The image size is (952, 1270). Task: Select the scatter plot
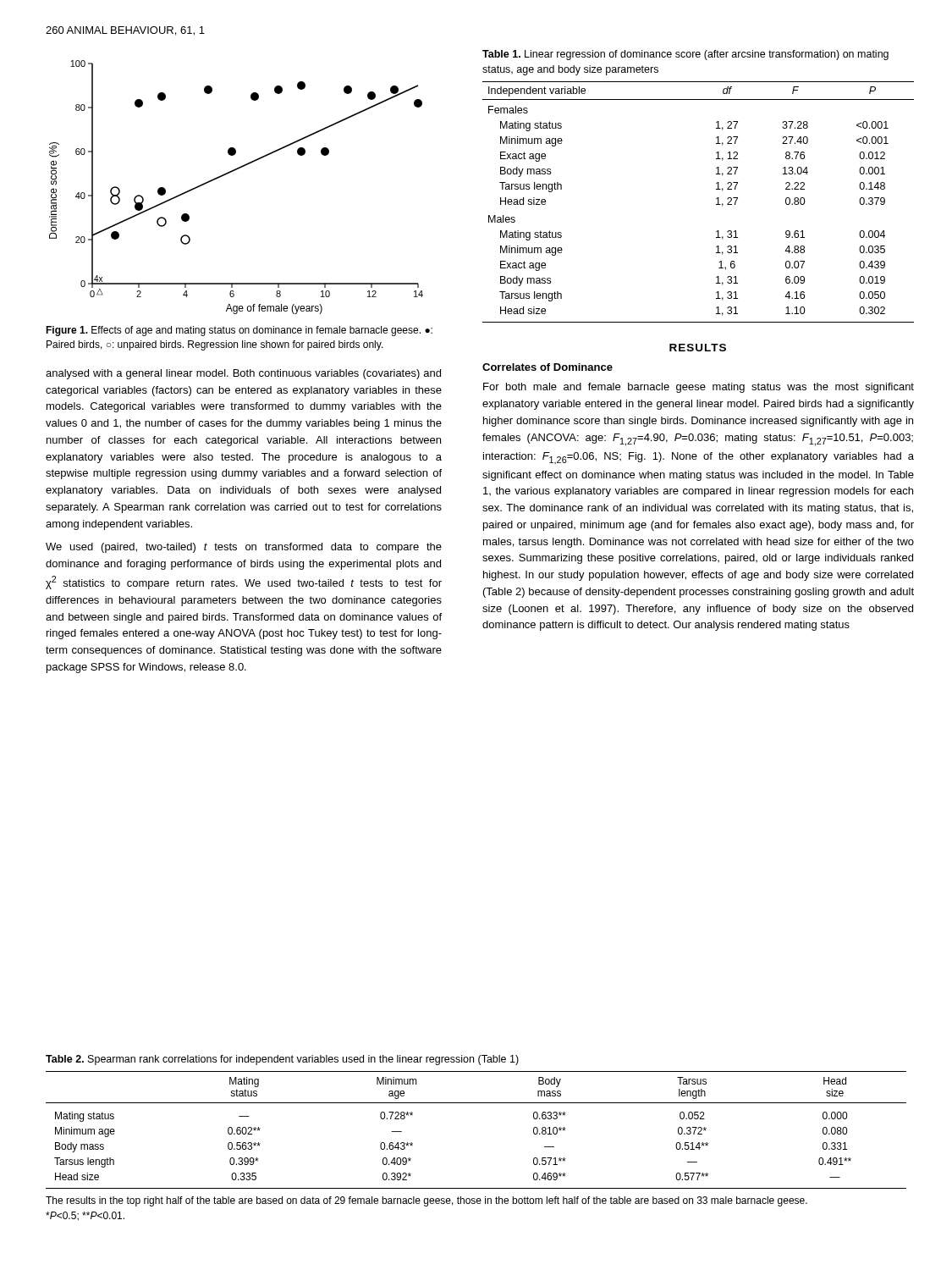coord(244,183)
